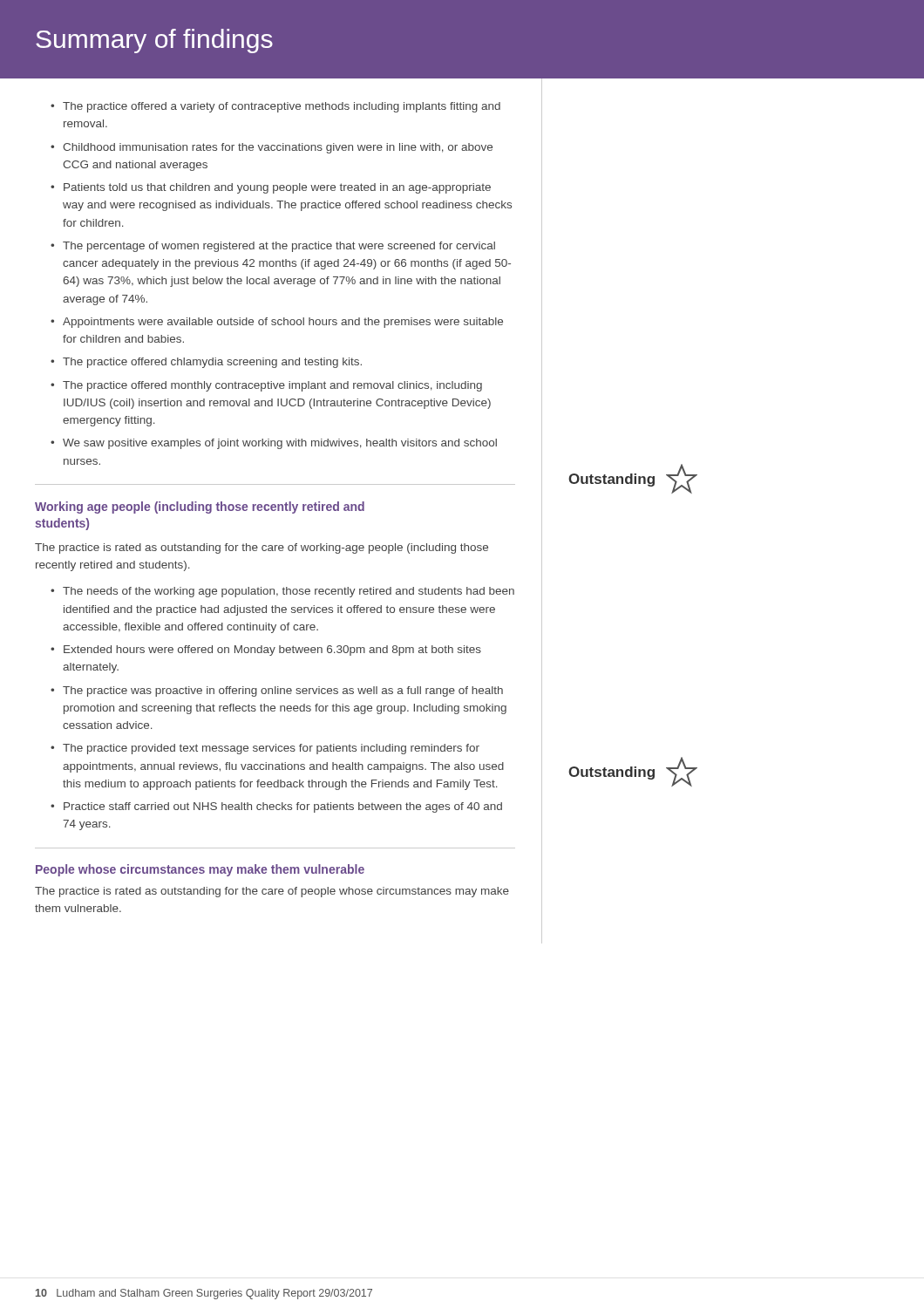The image size is (924, 1308).
Task: Navigate to the text starting "Extended hours were offered"
Action: tap(272, 658)
